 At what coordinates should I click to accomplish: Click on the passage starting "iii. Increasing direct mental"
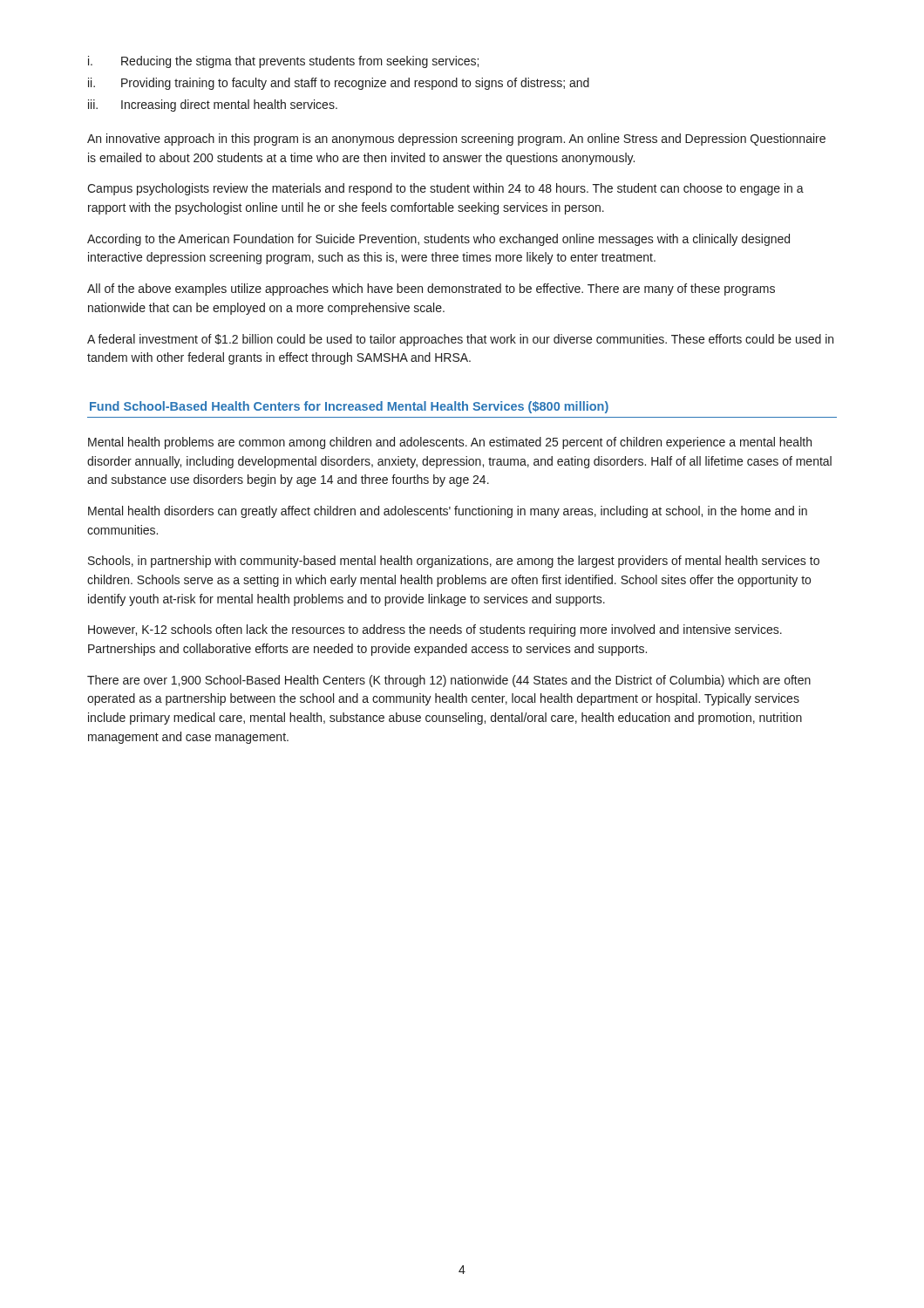213,106
